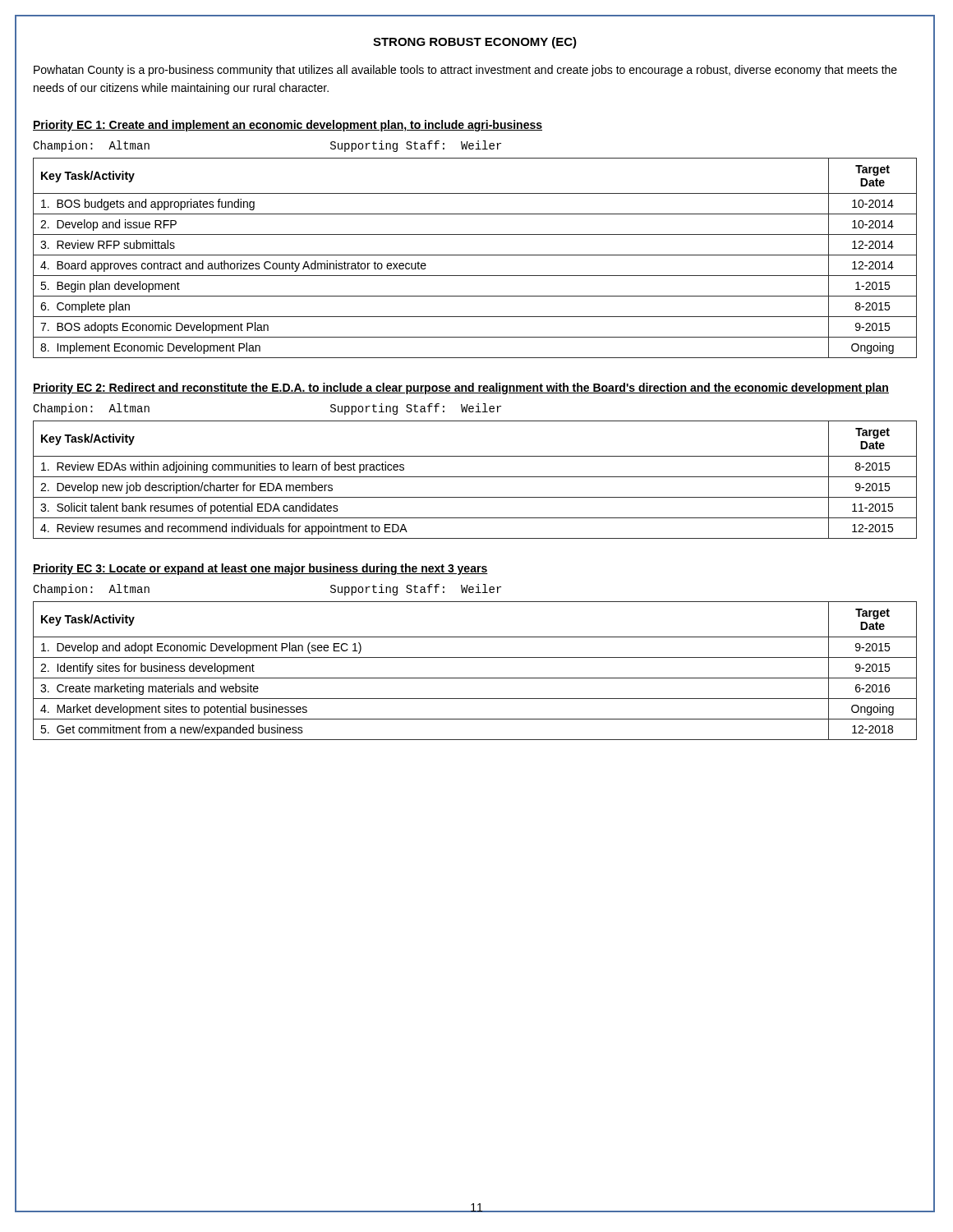This screenshot has height=1232, width=953.
Task: Find the table that mentions "4. Market development"
Action: [x=475, y=671]
